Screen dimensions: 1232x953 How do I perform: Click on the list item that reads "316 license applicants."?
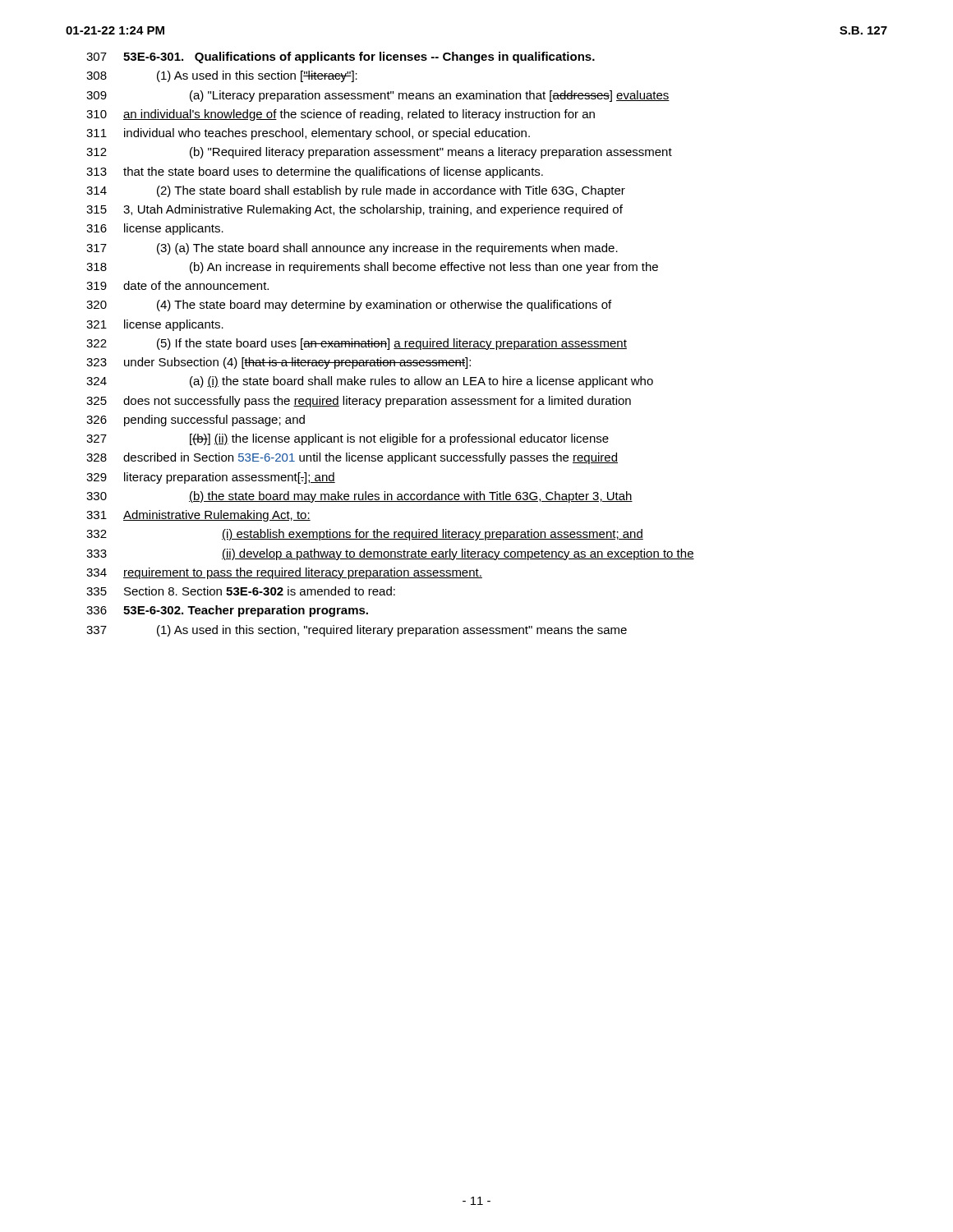pos(155,229)
